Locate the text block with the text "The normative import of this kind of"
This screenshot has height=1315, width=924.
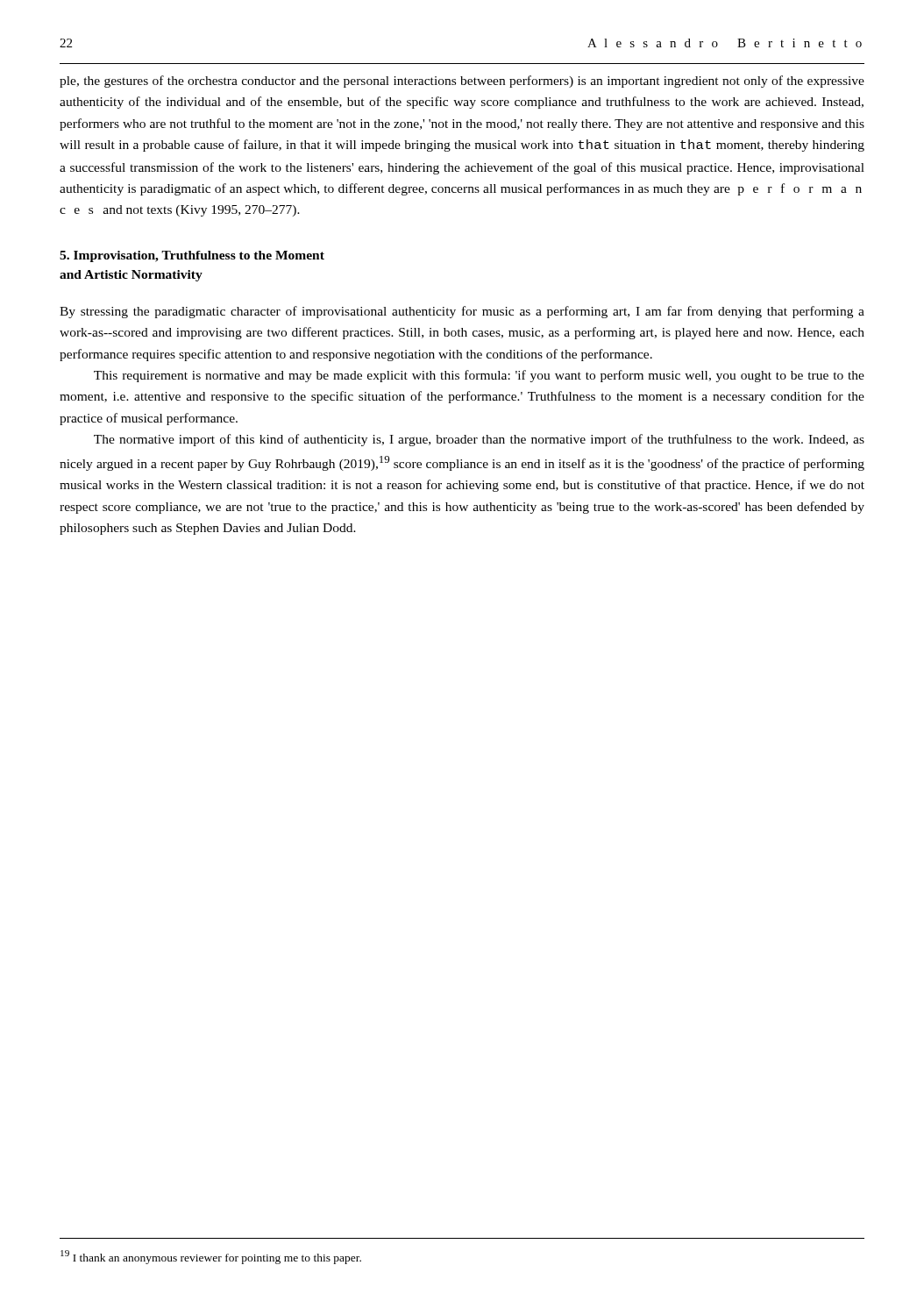pos(462,484)
